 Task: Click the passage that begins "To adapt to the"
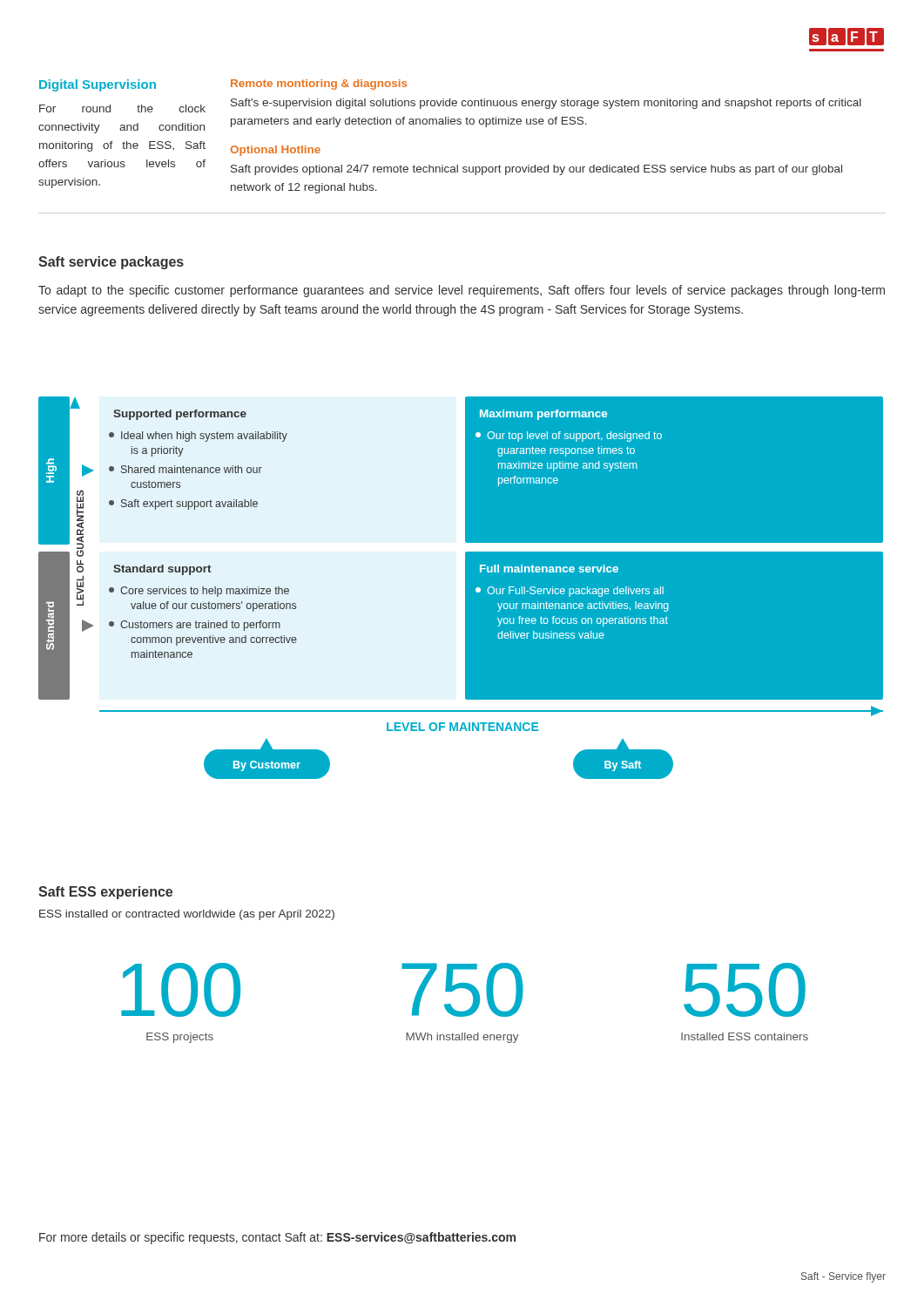tap(462, 300)
